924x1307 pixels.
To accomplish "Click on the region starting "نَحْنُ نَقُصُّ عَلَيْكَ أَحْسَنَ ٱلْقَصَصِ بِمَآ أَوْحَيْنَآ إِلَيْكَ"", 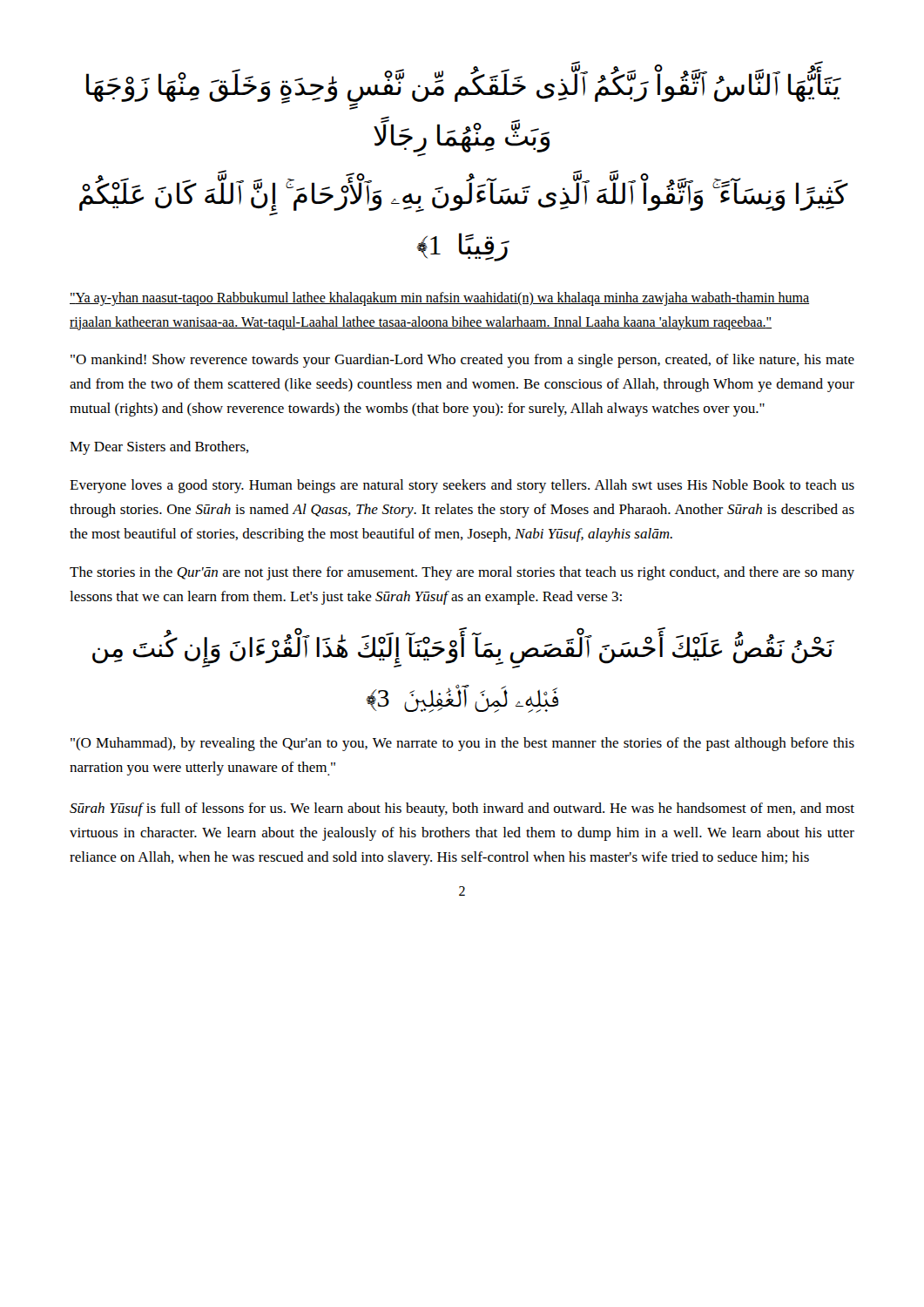I will 462,673.
